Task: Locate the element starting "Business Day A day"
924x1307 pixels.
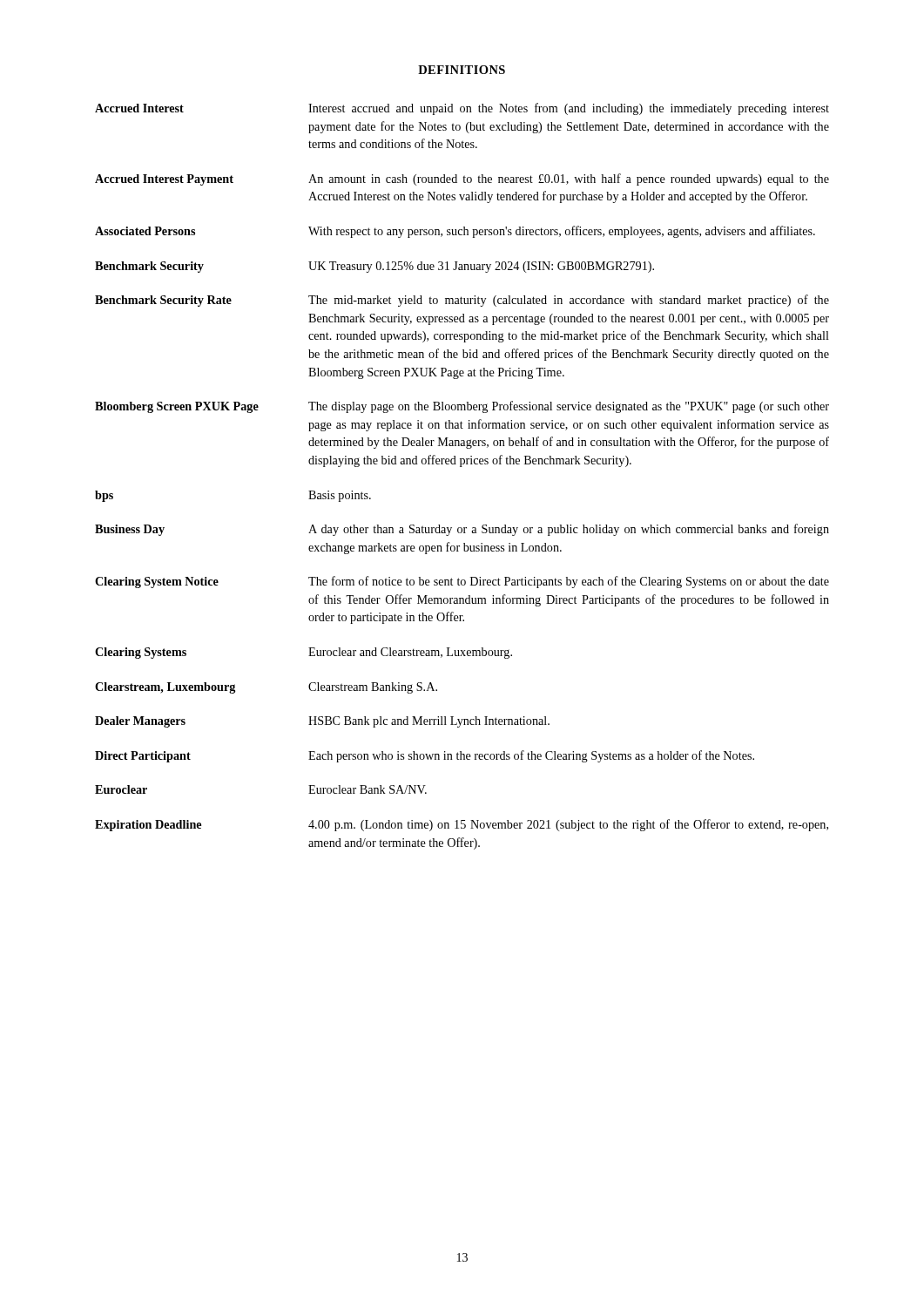Action: click(462, 546)
